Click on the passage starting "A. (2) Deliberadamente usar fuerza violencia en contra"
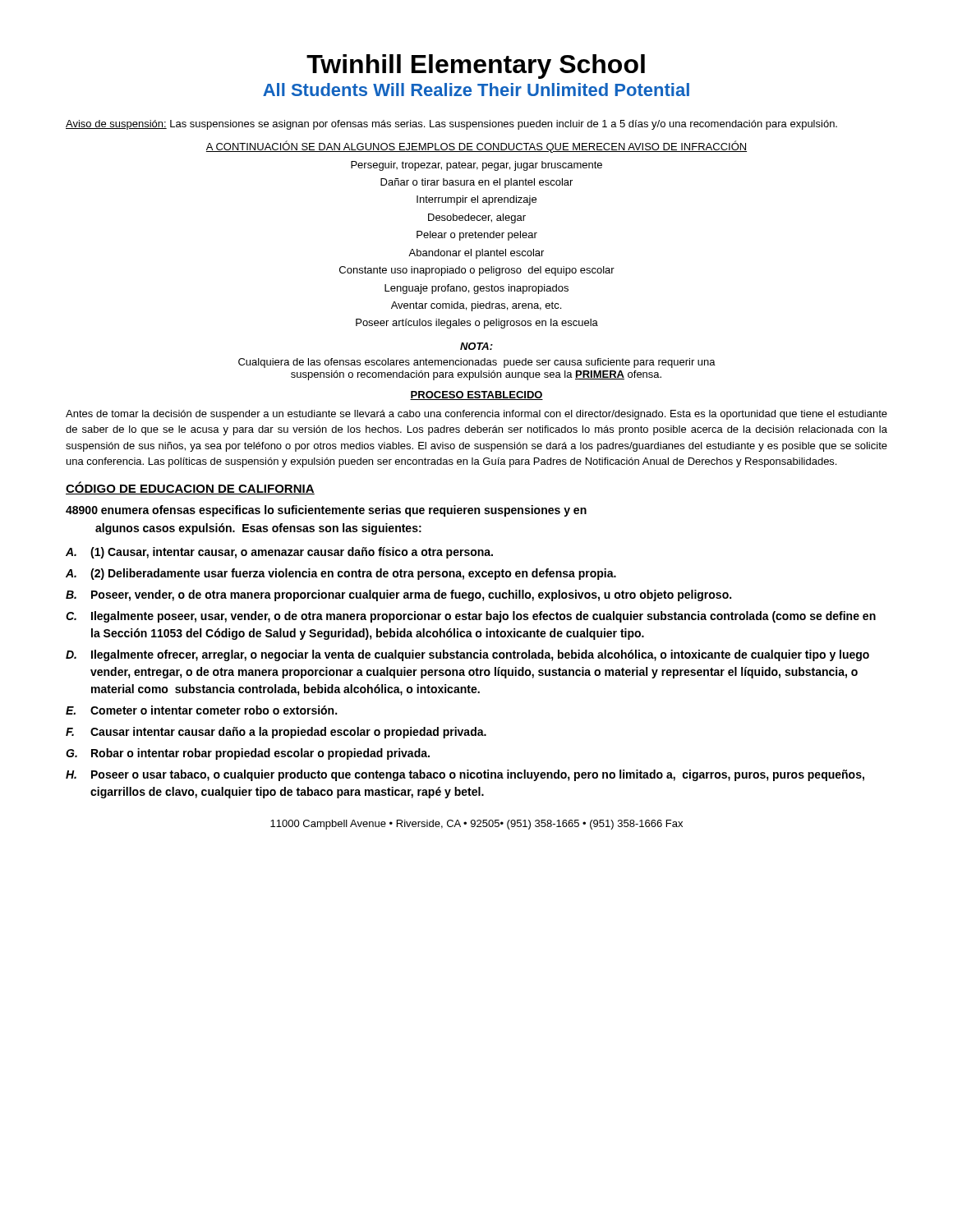 pyautogui.click(x=476, y=574)
